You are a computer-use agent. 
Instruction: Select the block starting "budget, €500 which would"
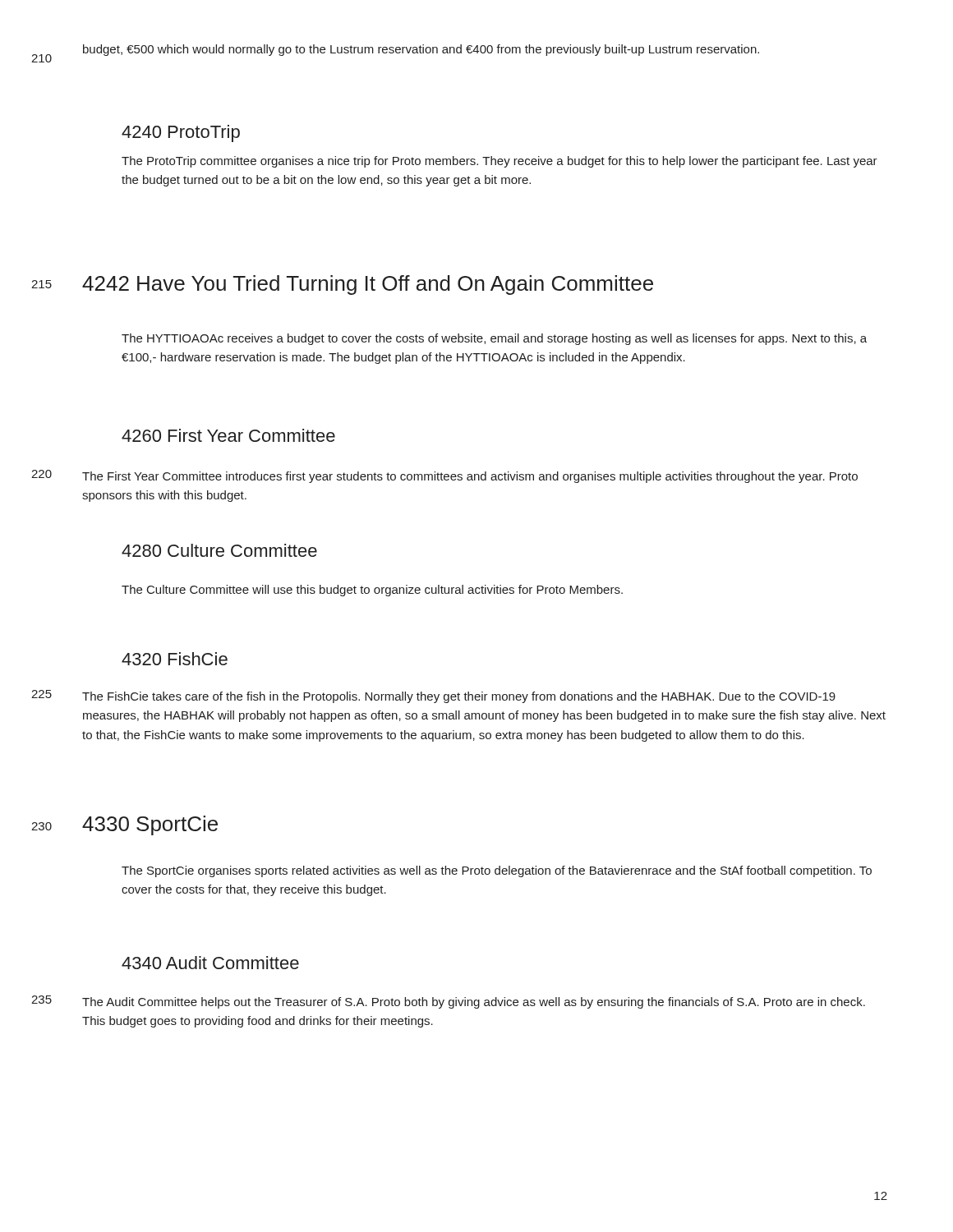[x=421, y=49]
